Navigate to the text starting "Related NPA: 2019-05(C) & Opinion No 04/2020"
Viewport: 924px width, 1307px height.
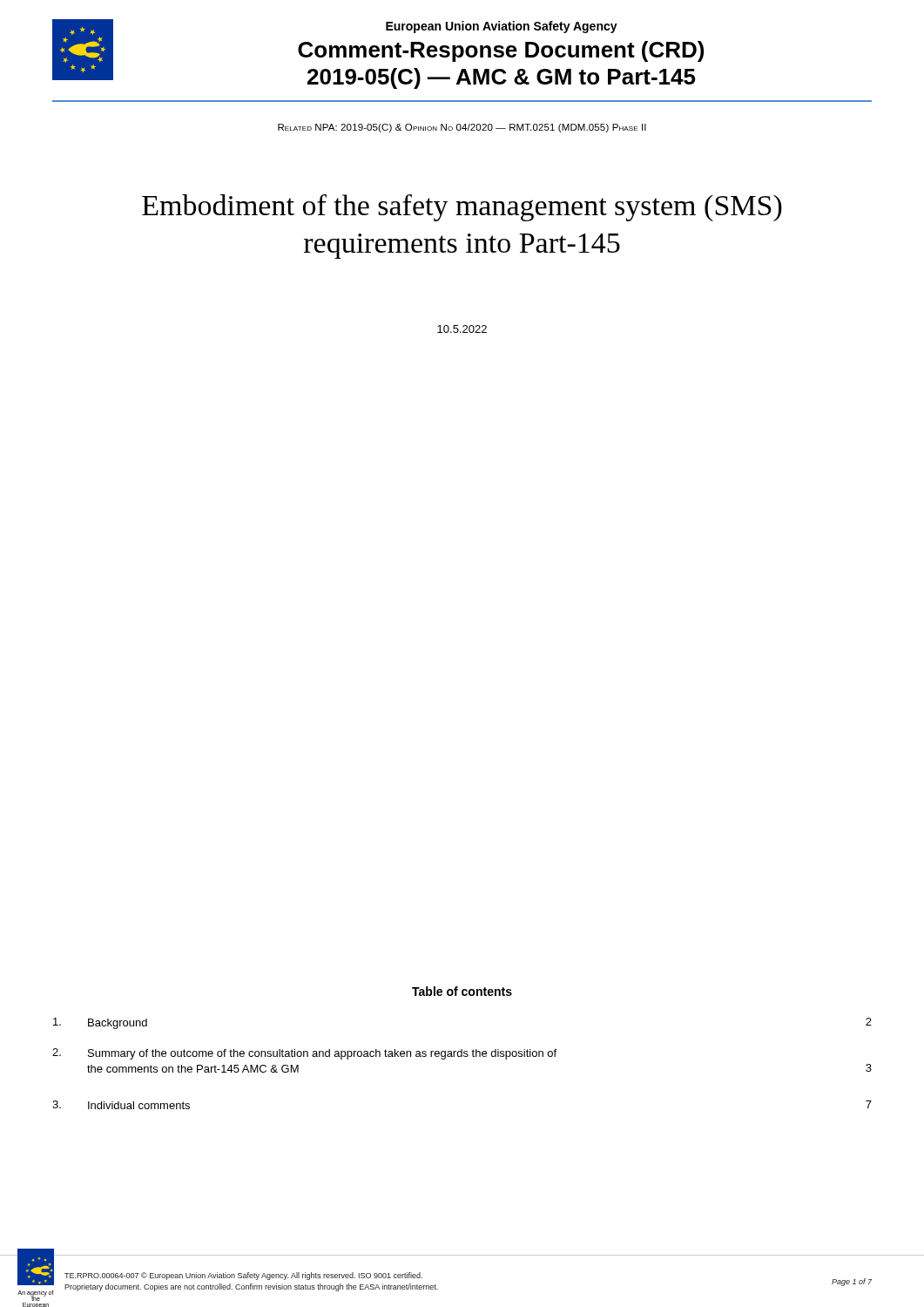tap(462, 127)
